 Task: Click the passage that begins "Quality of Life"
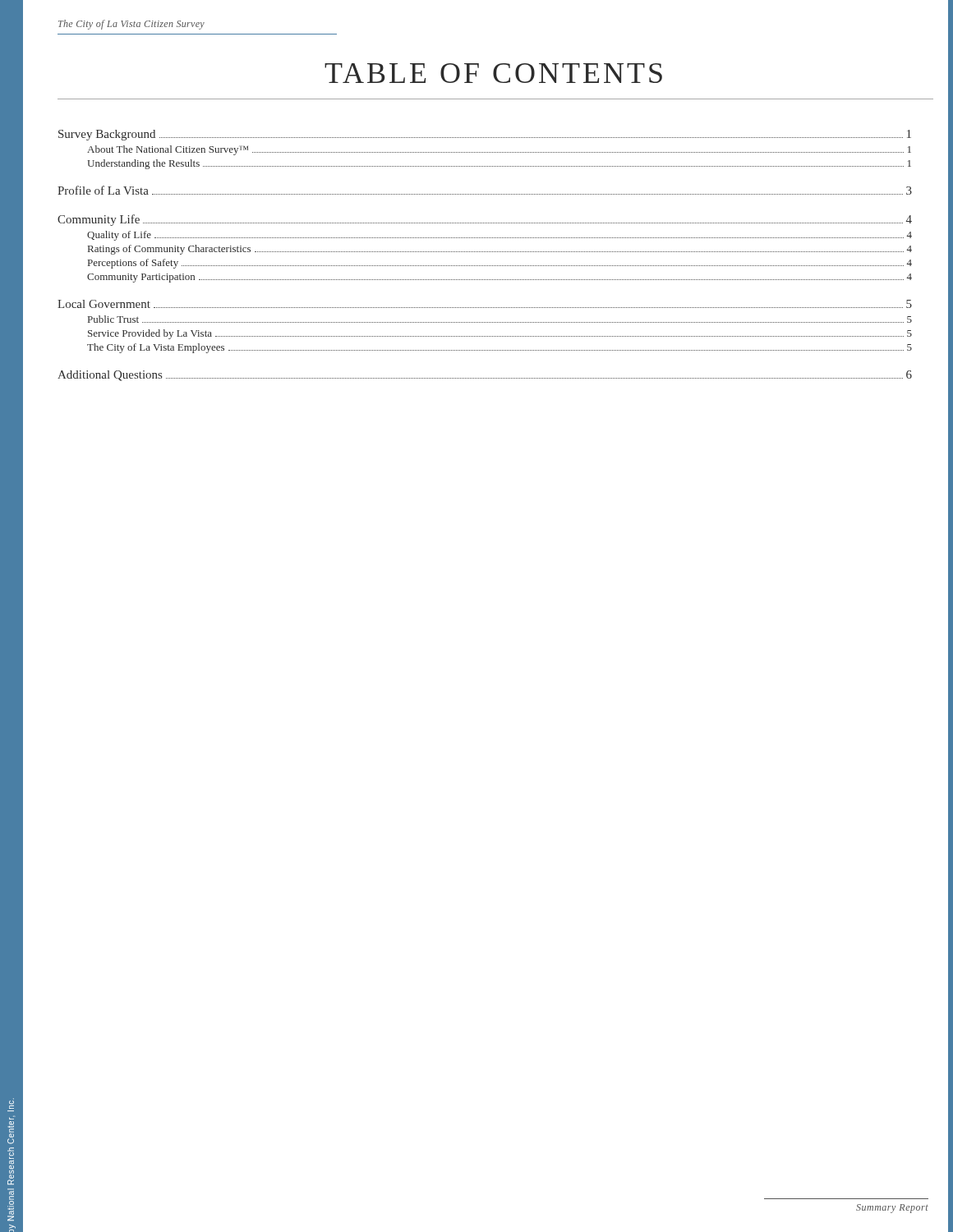tap(500, 235)
